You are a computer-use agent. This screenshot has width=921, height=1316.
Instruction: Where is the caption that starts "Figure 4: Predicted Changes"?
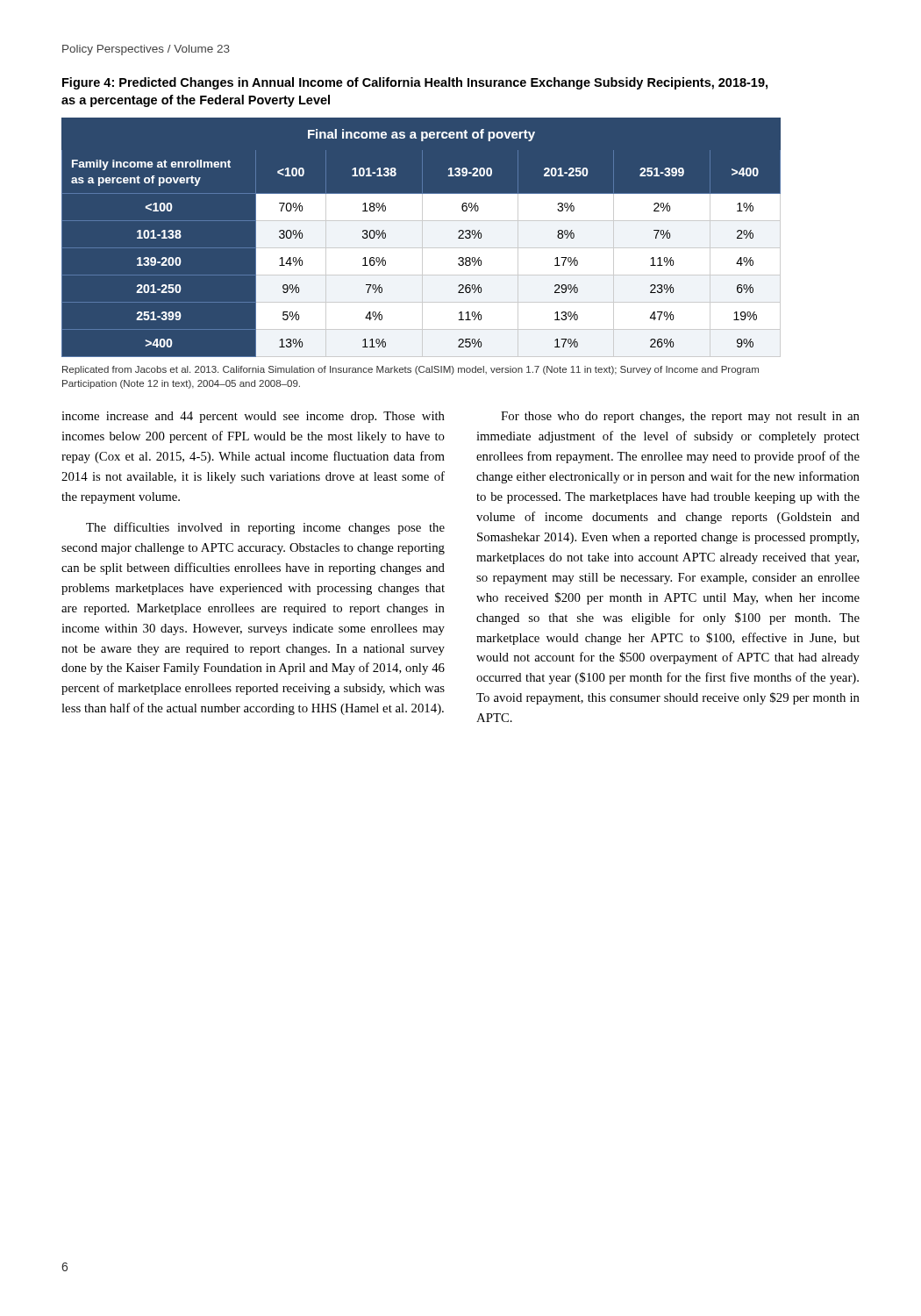[x=415, y=91]
